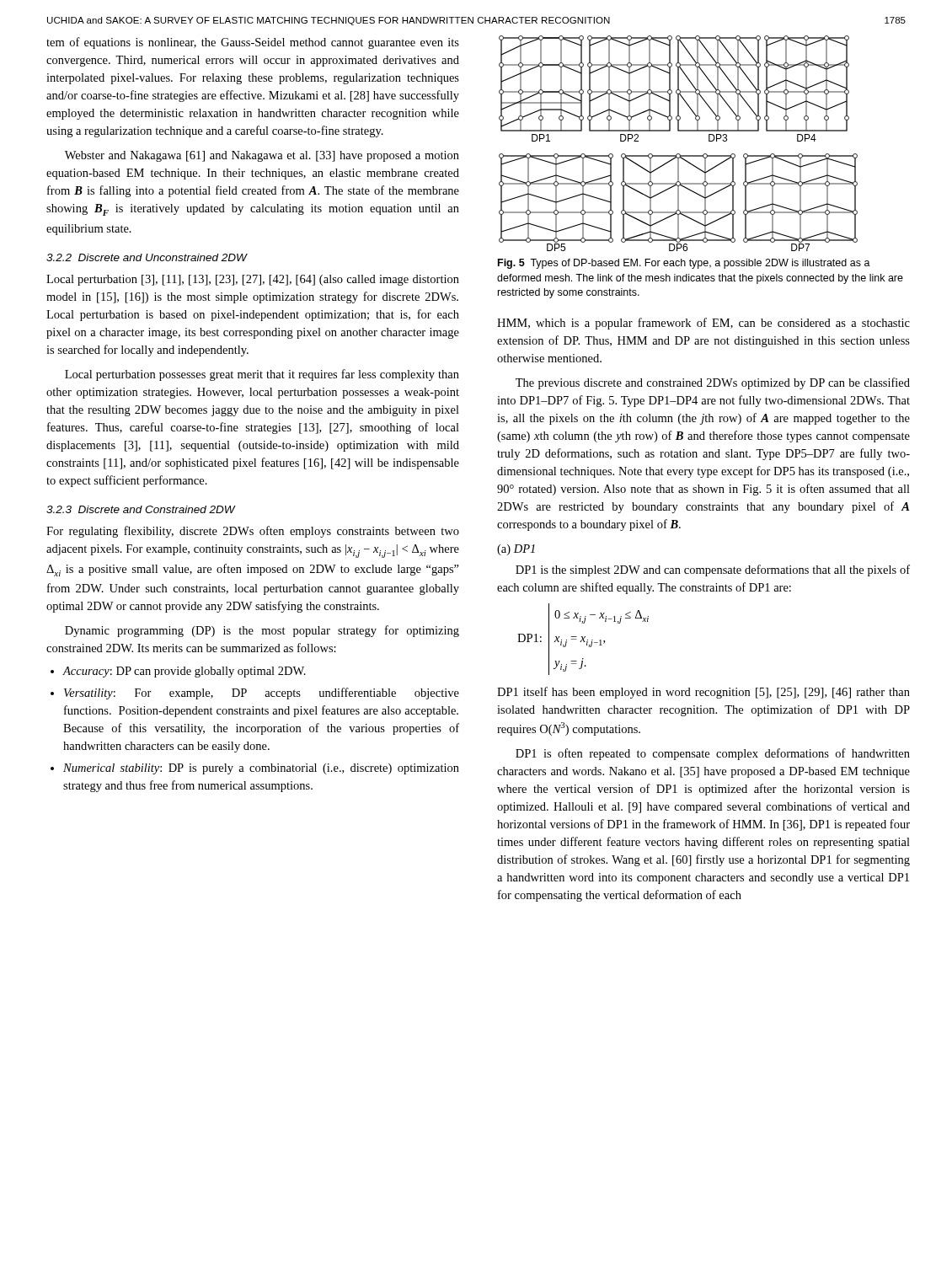Navigate to the text starting "Webster and Nakagawa"
Image resolution: width=952 pixels, height=1264 pixels.
(x=253, y=192)
